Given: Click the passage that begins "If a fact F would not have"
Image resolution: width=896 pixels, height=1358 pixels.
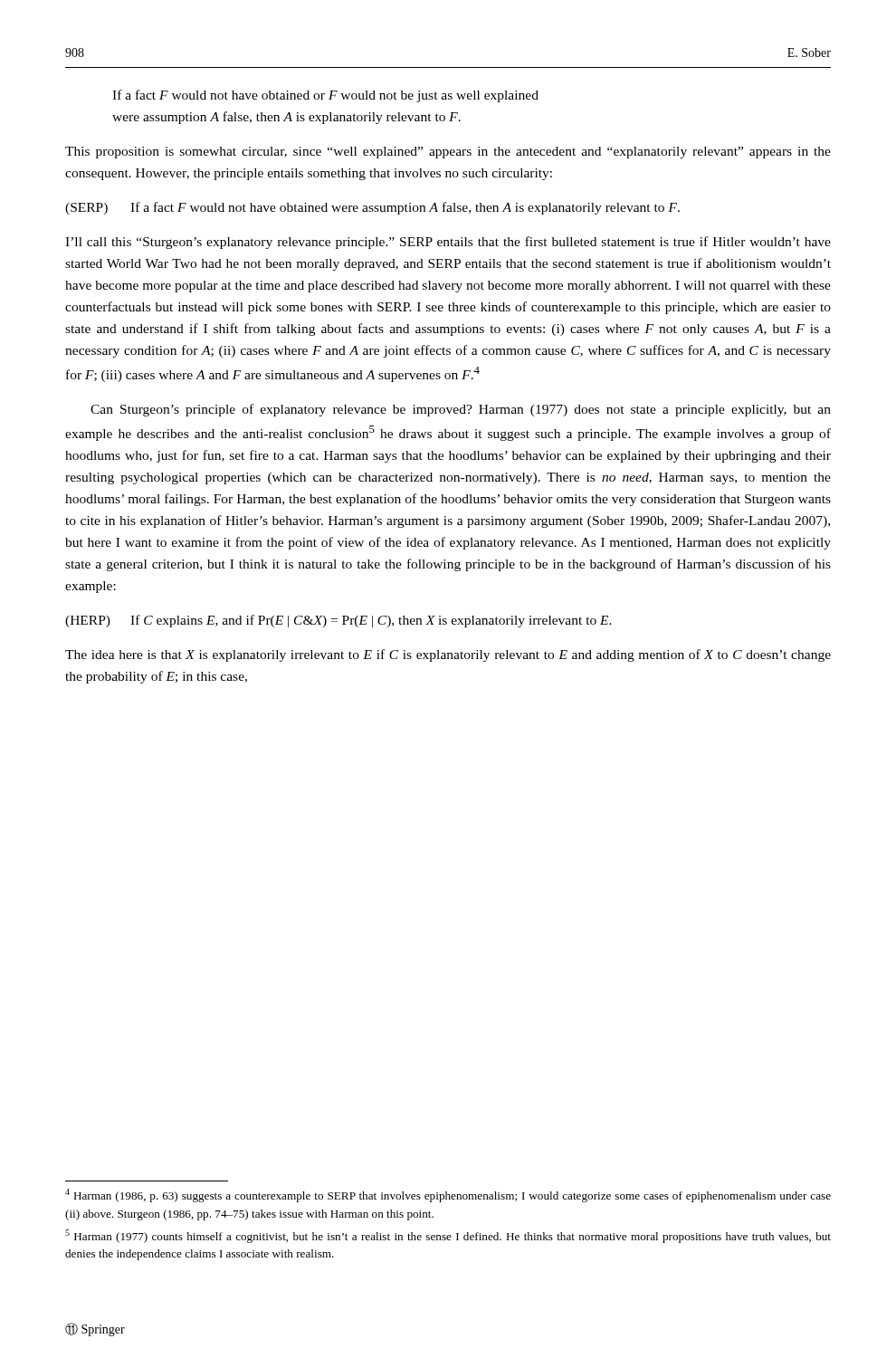Looking at the screenshot, I should pyautogui.click(x=325, y=105).
